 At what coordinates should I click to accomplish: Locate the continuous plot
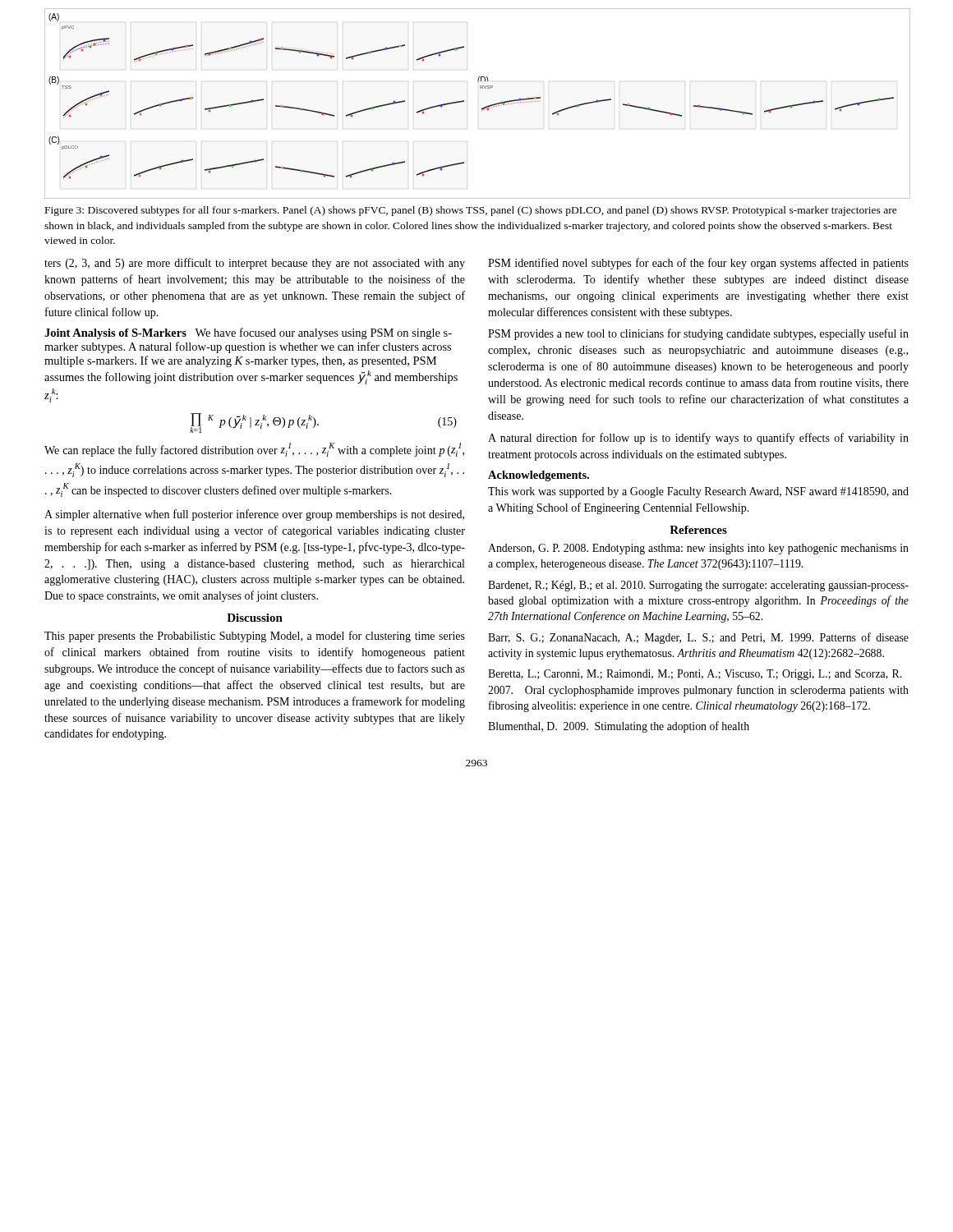[x=476, y=103]
